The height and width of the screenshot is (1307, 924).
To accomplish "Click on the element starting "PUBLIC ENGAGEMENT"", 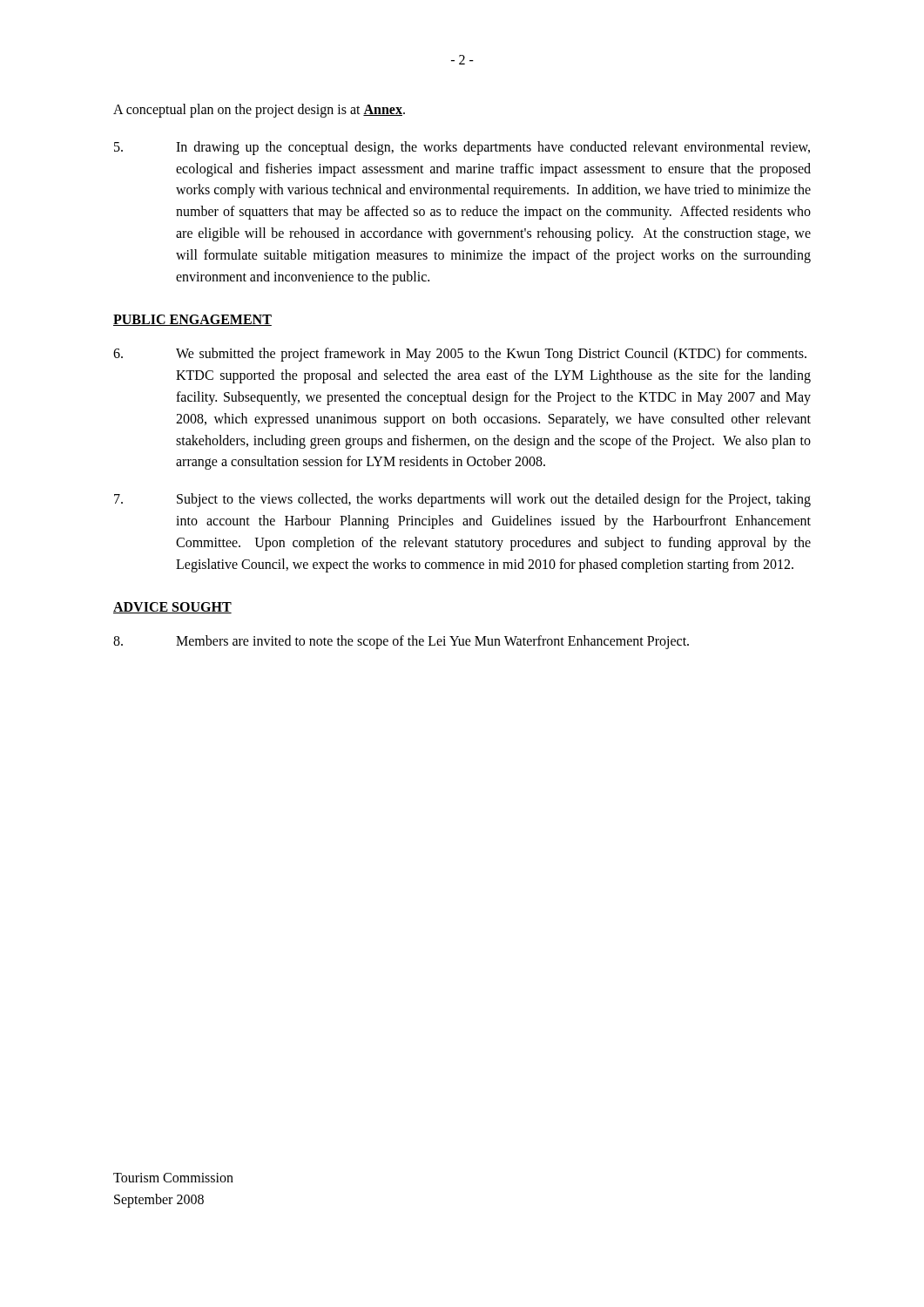I will (x=192, y=320).
